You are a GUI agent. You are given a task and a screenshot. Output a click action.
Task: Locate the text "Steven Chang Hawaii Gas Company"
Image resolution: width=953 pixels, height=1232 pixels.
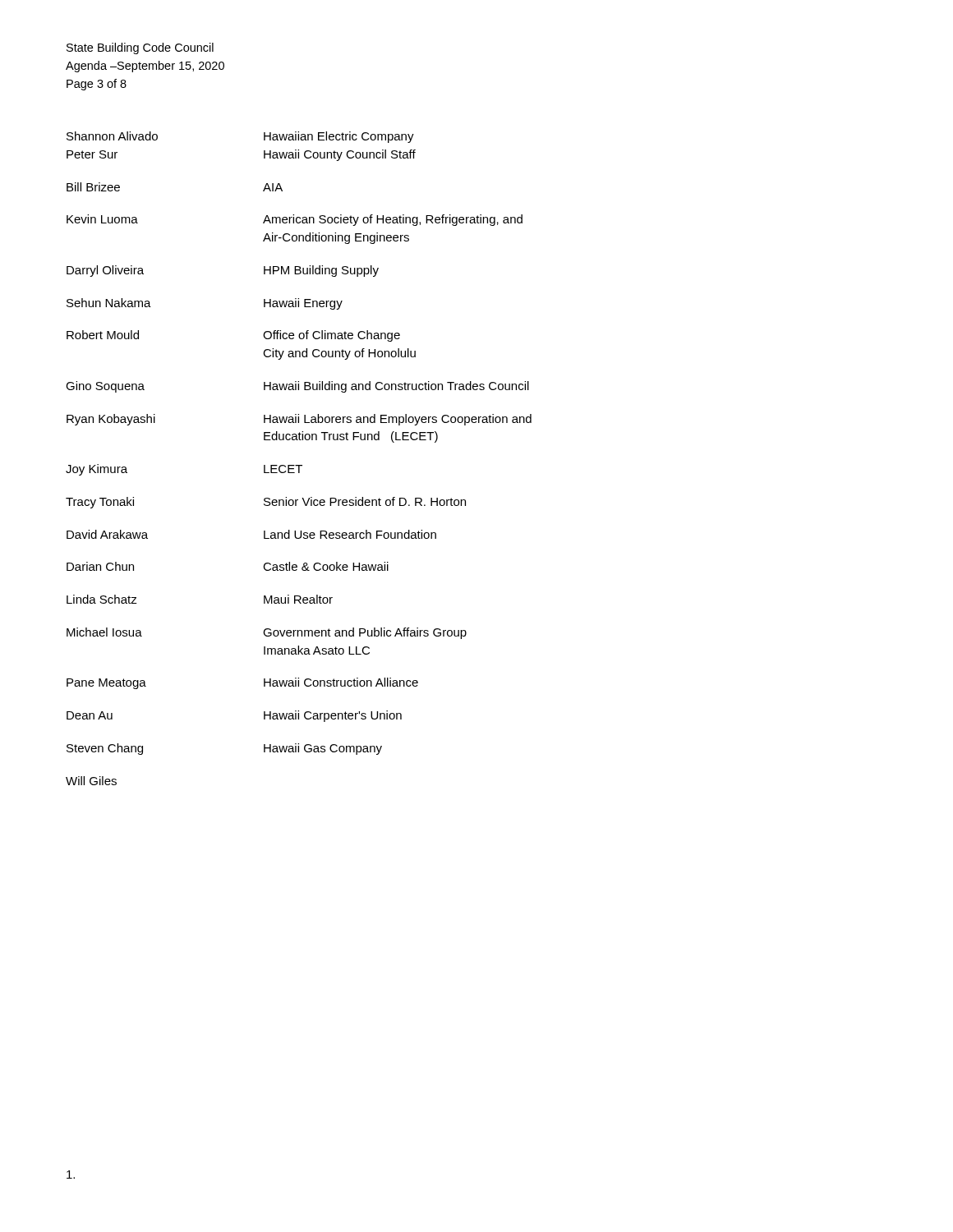99,749
